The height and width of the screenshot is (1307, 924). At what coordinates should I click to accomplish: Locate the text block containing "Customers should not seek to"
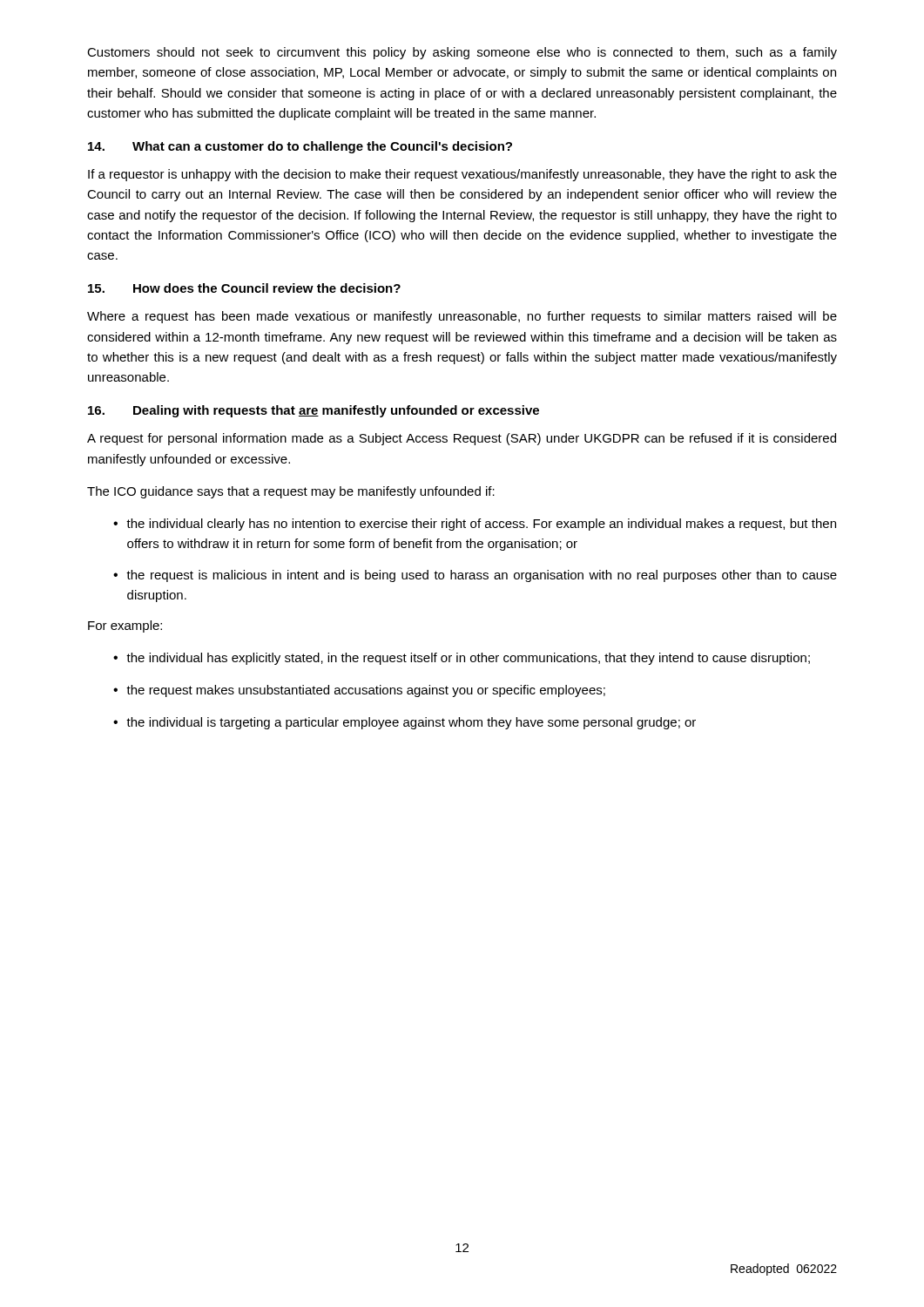tap(462, 82)
